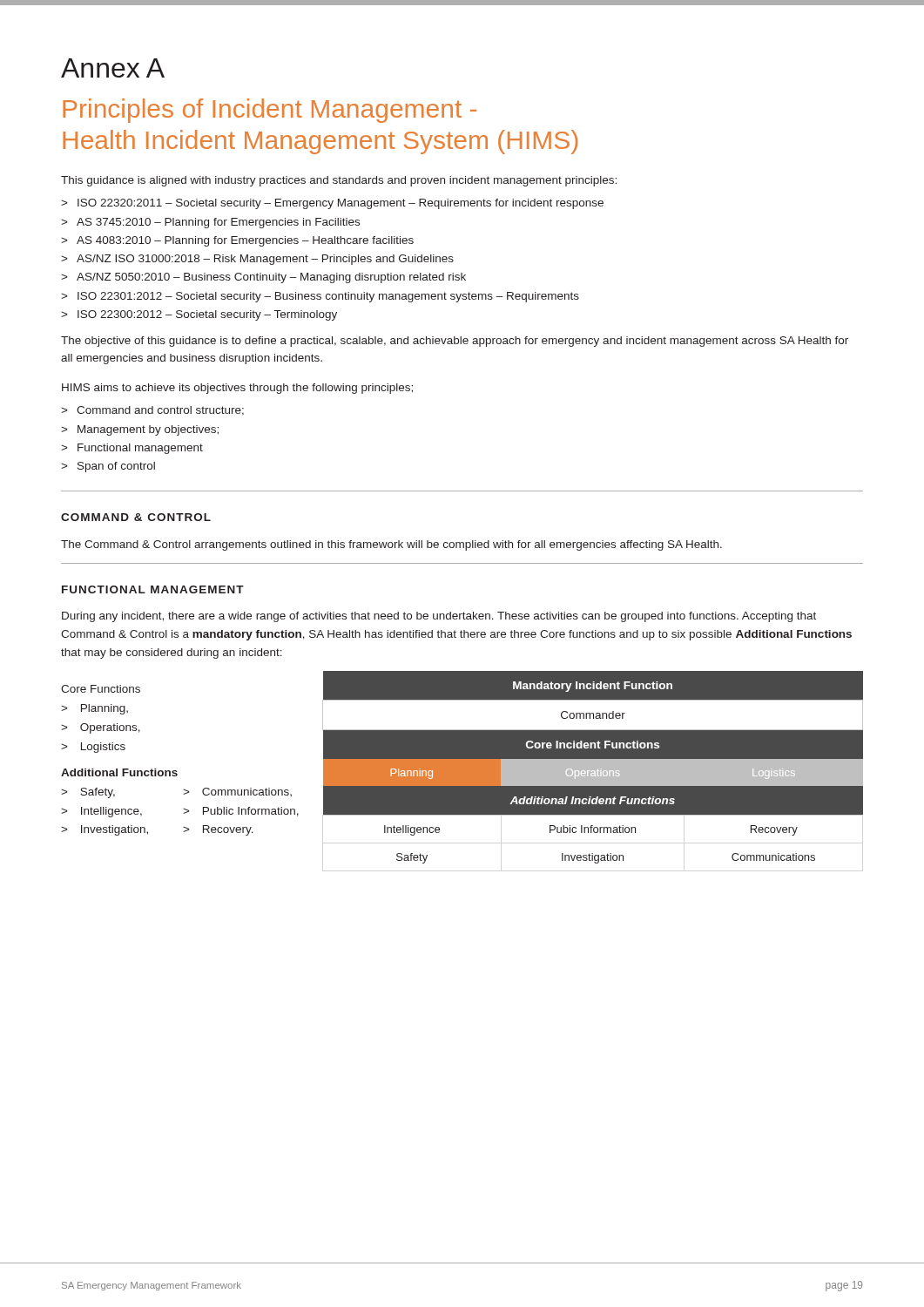Viewport: 924px width, 1307px height.
Task: Find the passage starting "Span of control"
Action: 108,467
